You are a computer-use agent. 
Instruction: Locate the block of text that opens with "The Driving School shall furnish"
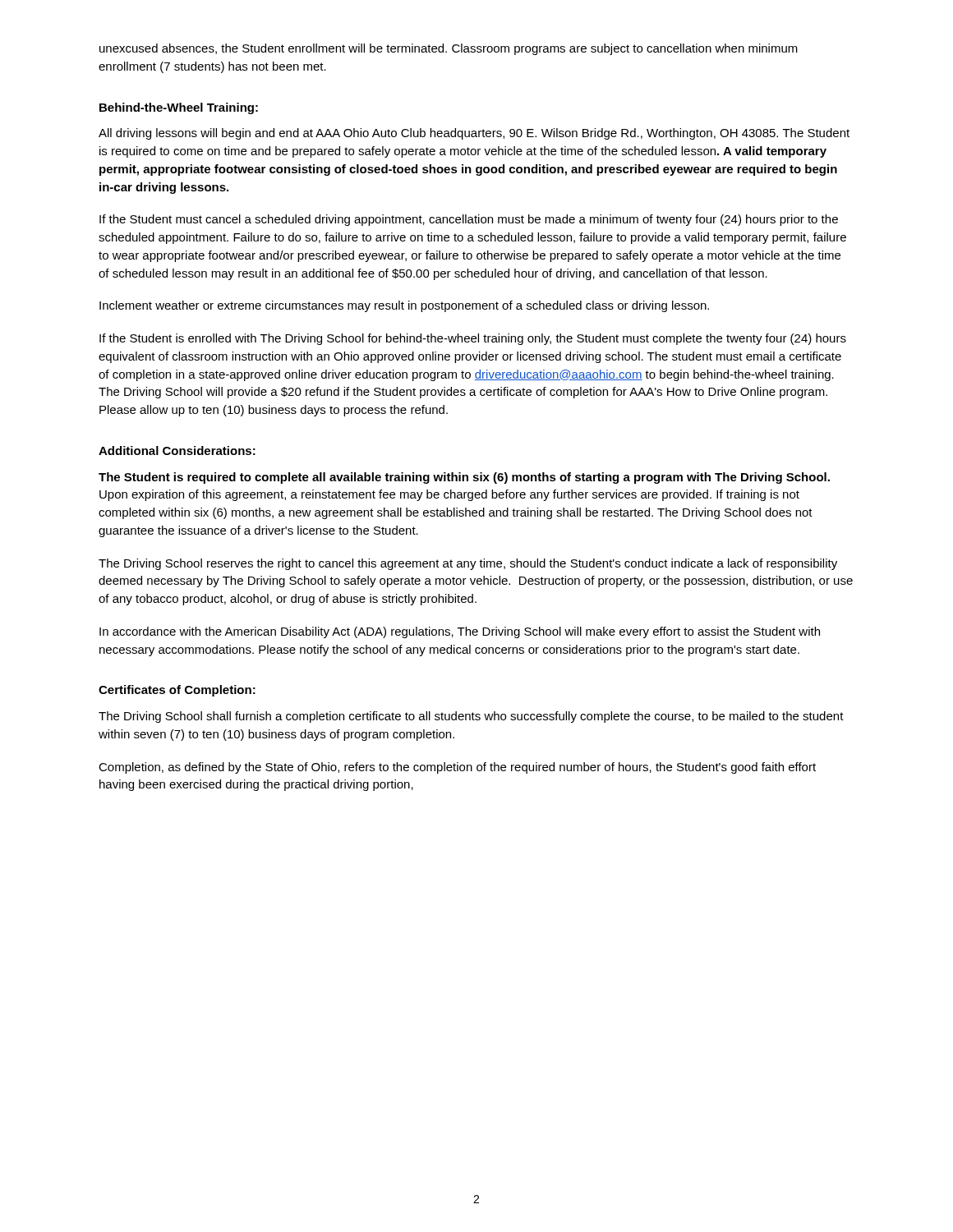point(471,725)
